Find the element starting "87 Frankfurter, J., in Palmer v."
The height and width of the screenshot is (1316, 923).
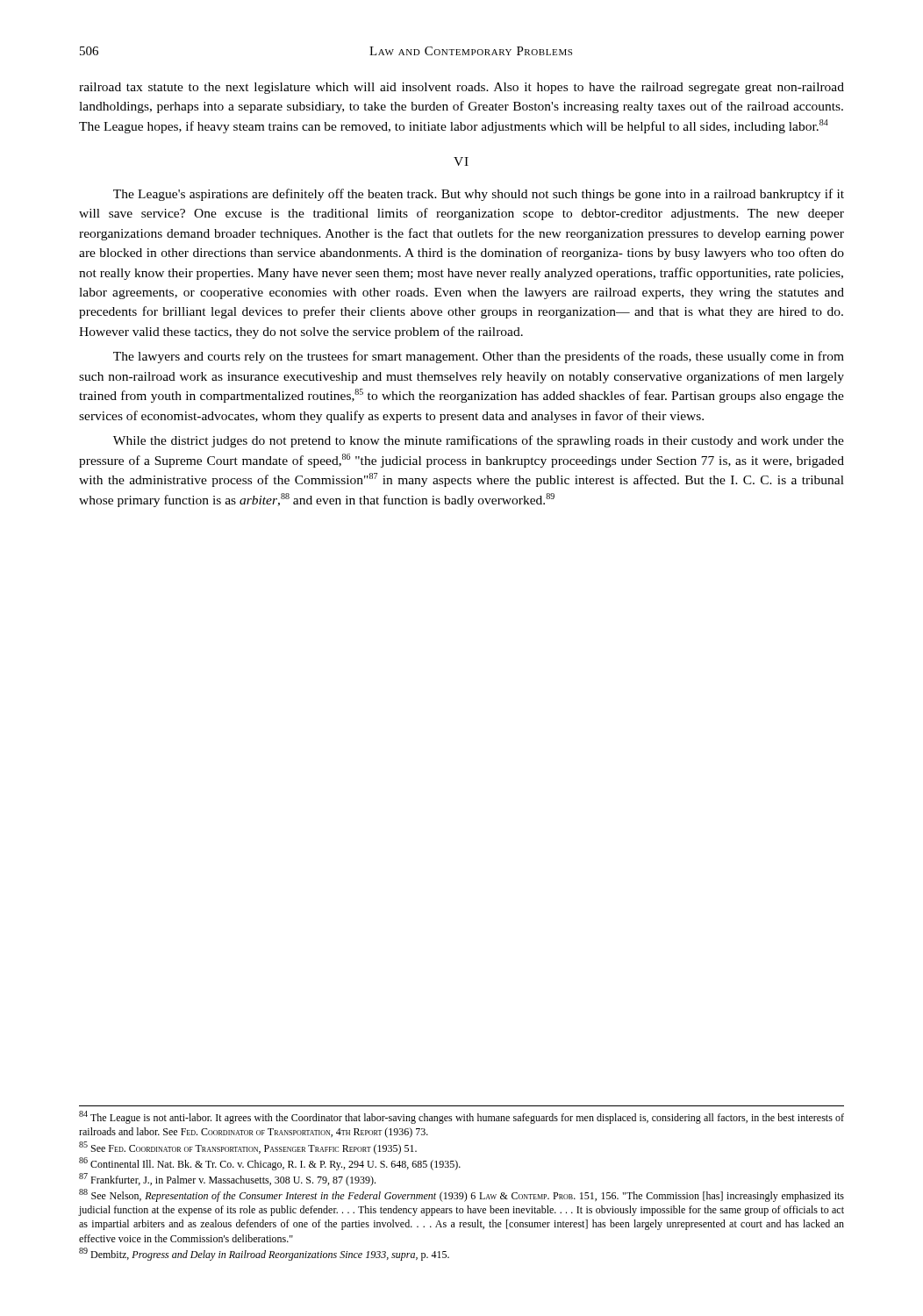(228, 1179)
